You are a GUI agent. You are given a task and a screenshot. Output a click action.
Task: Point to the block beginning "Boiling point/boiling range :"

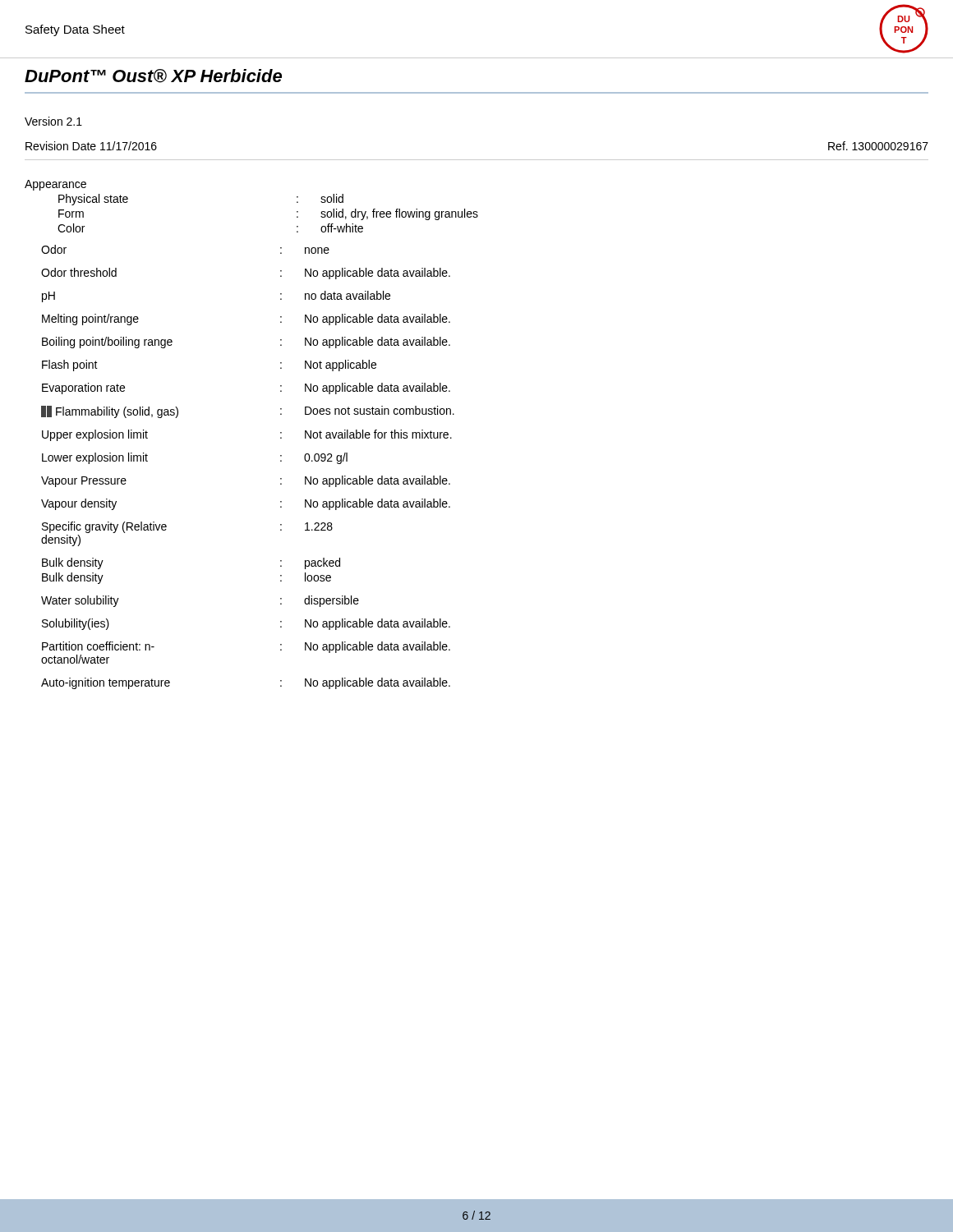pyautogui.click(x=113, y=342)
